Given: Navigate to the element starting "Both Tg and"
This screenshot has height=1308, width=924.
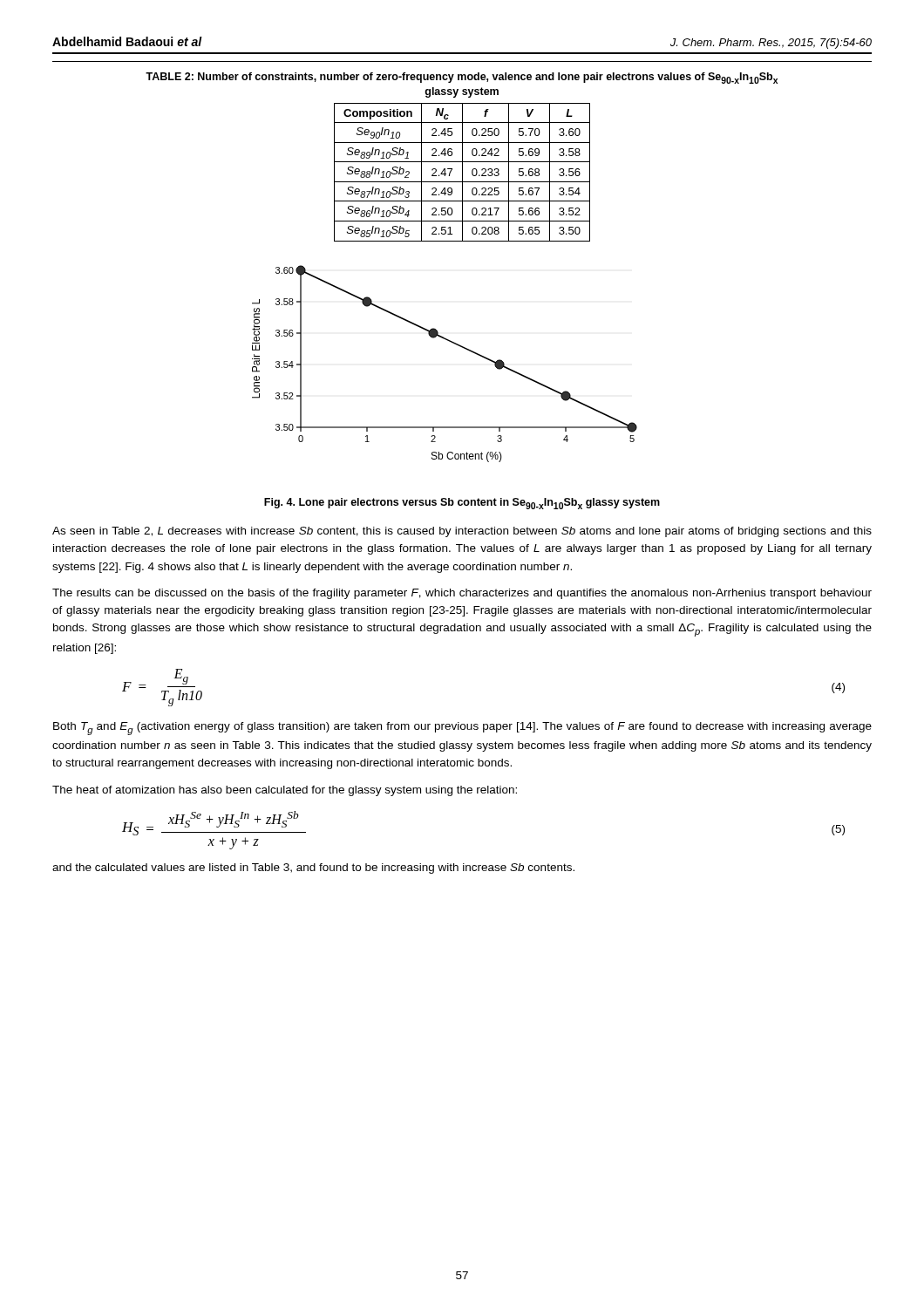Looking at the screenshot, I should [462, 744].
